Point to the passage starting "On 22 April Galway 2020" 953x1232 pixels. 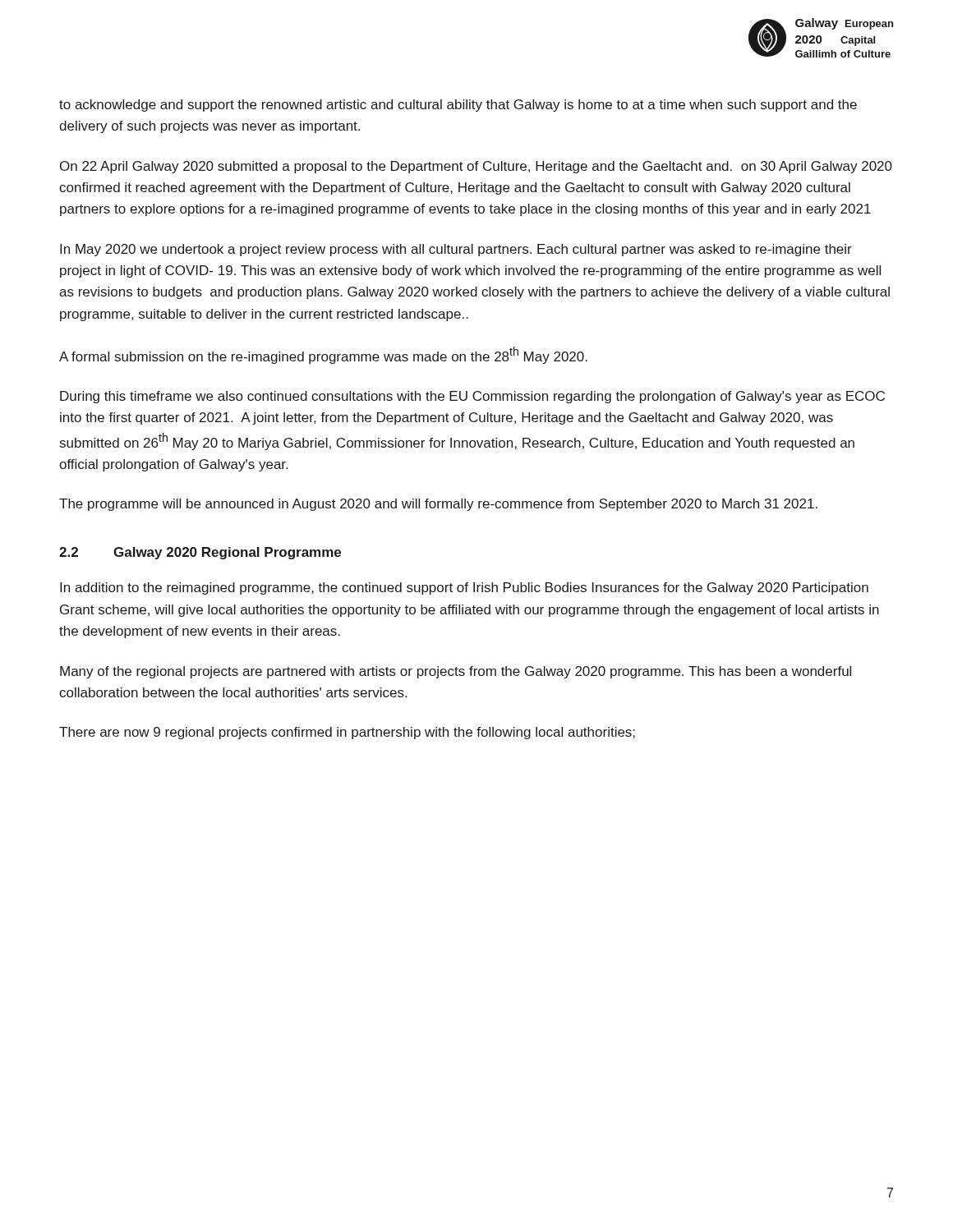(476, 188)
